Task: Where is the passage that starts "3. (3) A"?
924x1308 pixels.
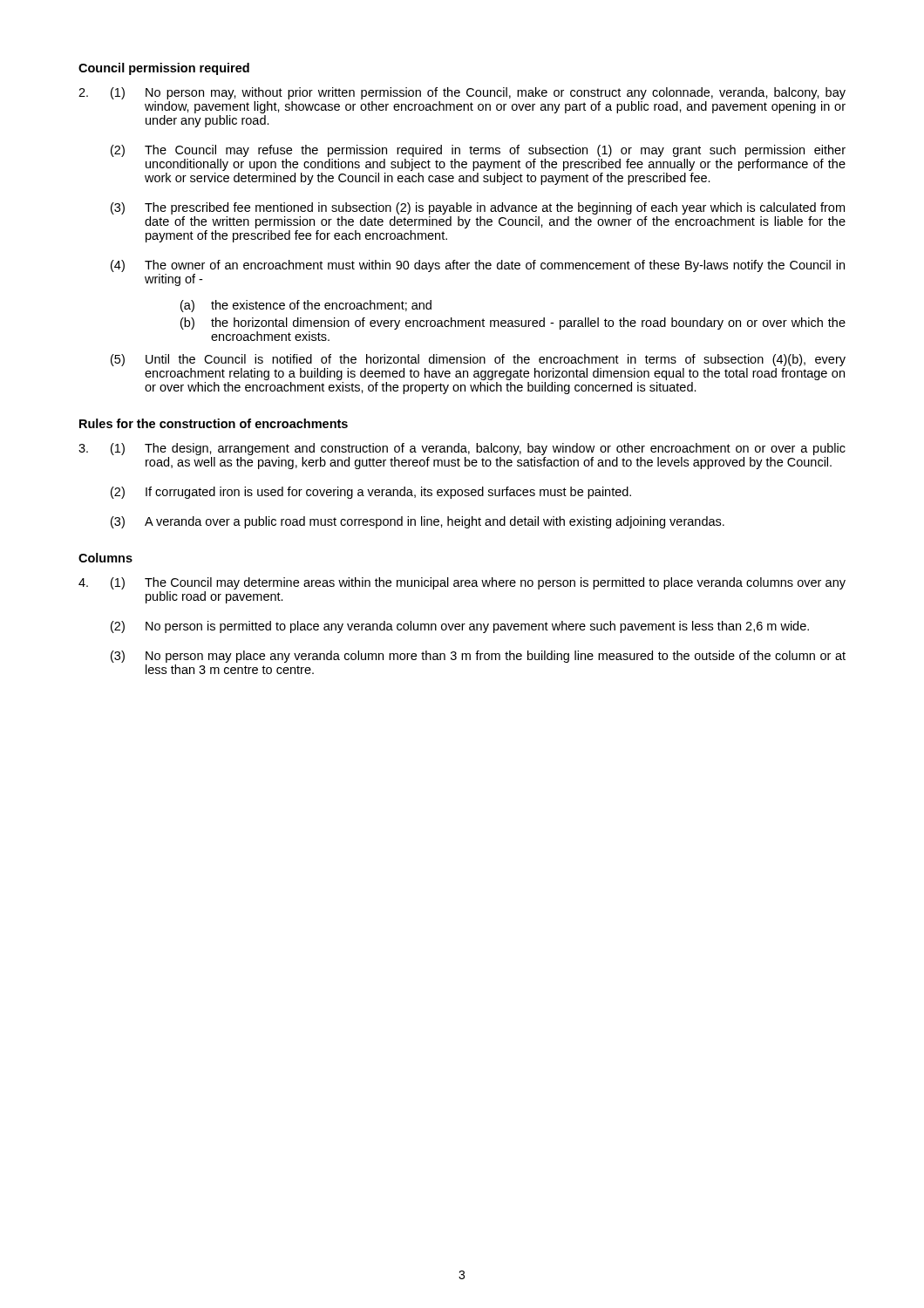Action: coord(462,525)
